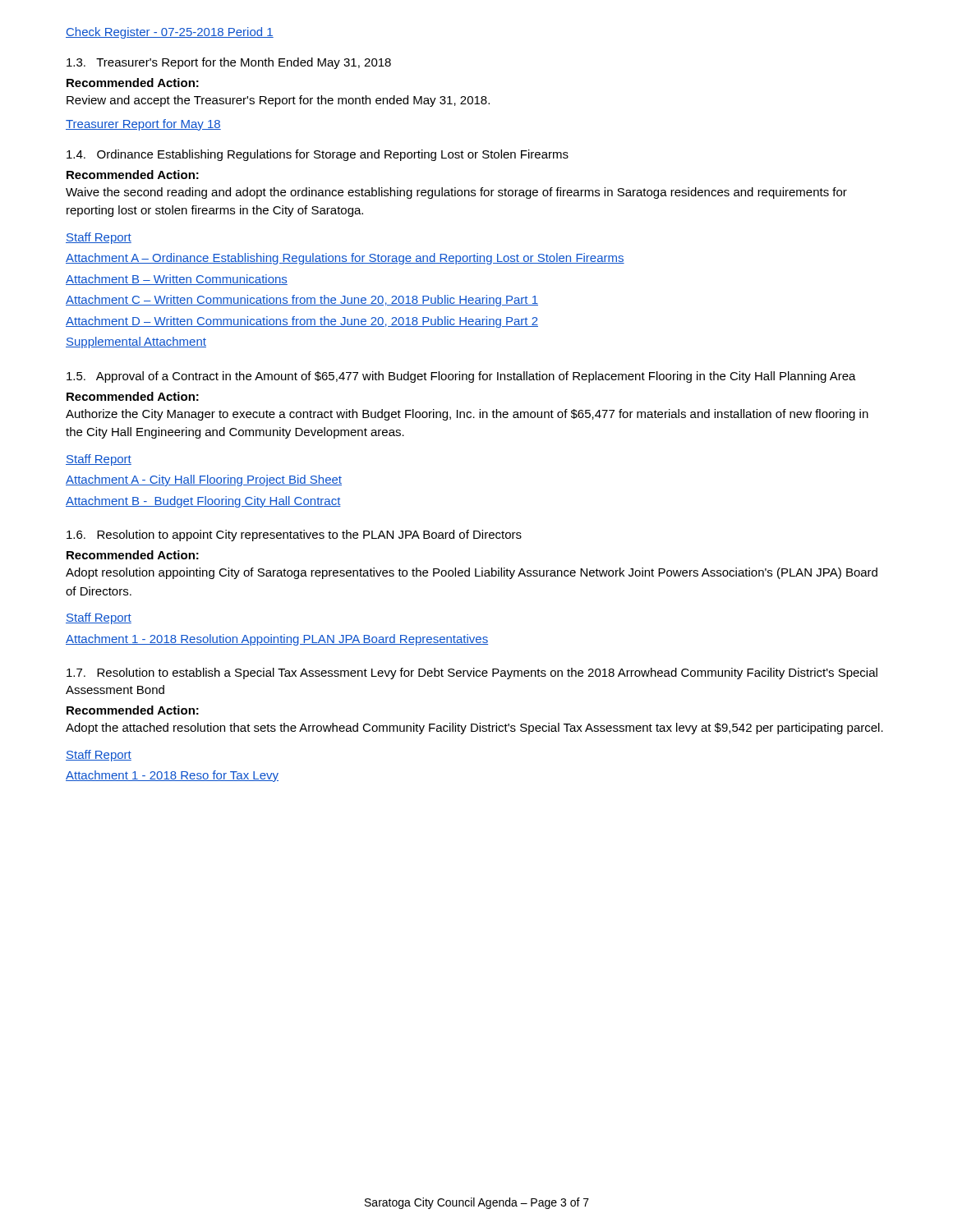953x1232 pixels.
Task: Locate the text block containing "5. Approval of a"
Action: (461, 375)
